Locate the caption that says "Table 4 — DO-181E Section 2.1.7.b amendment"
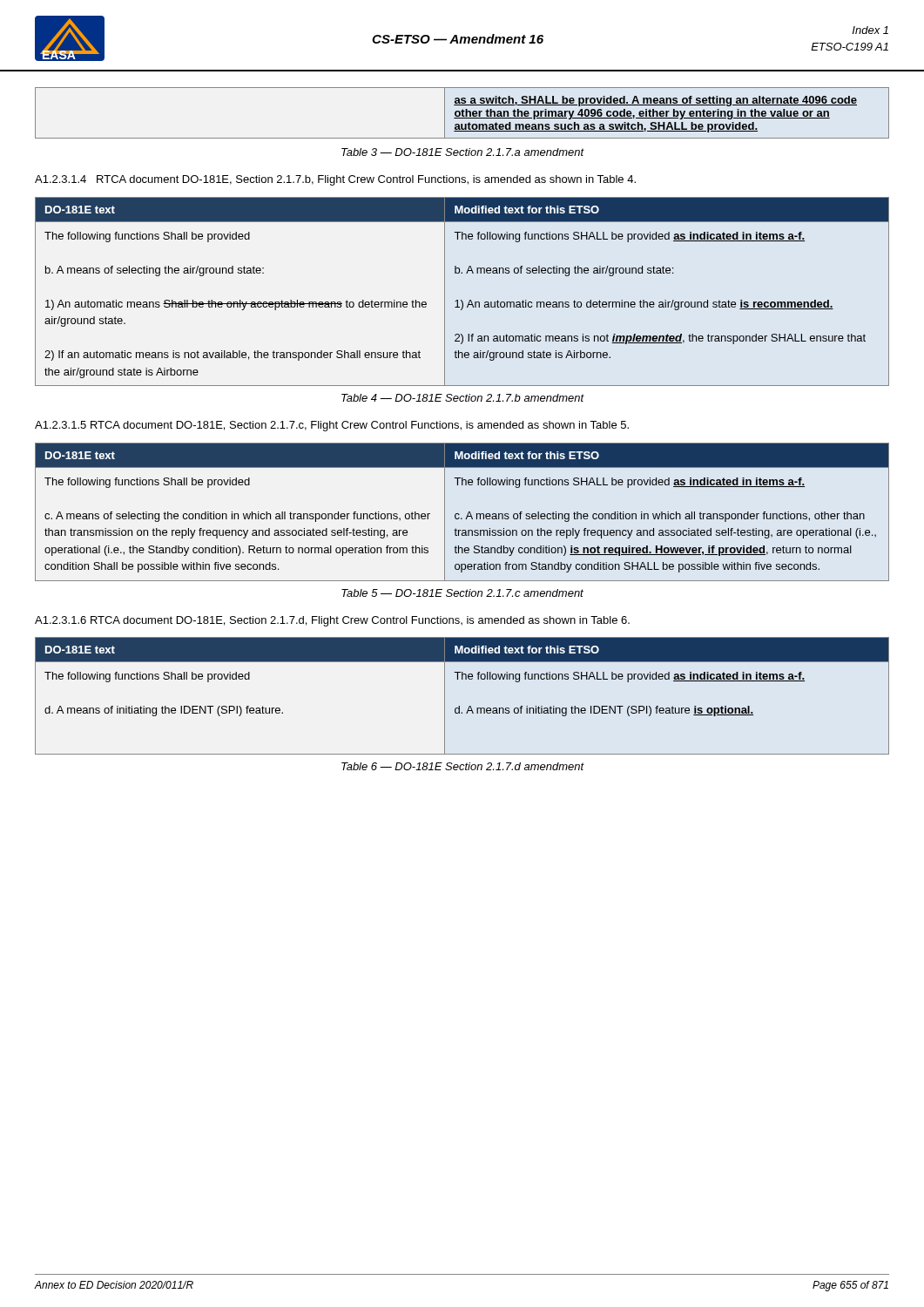The image size is (924, 1307). pos(462,398)
